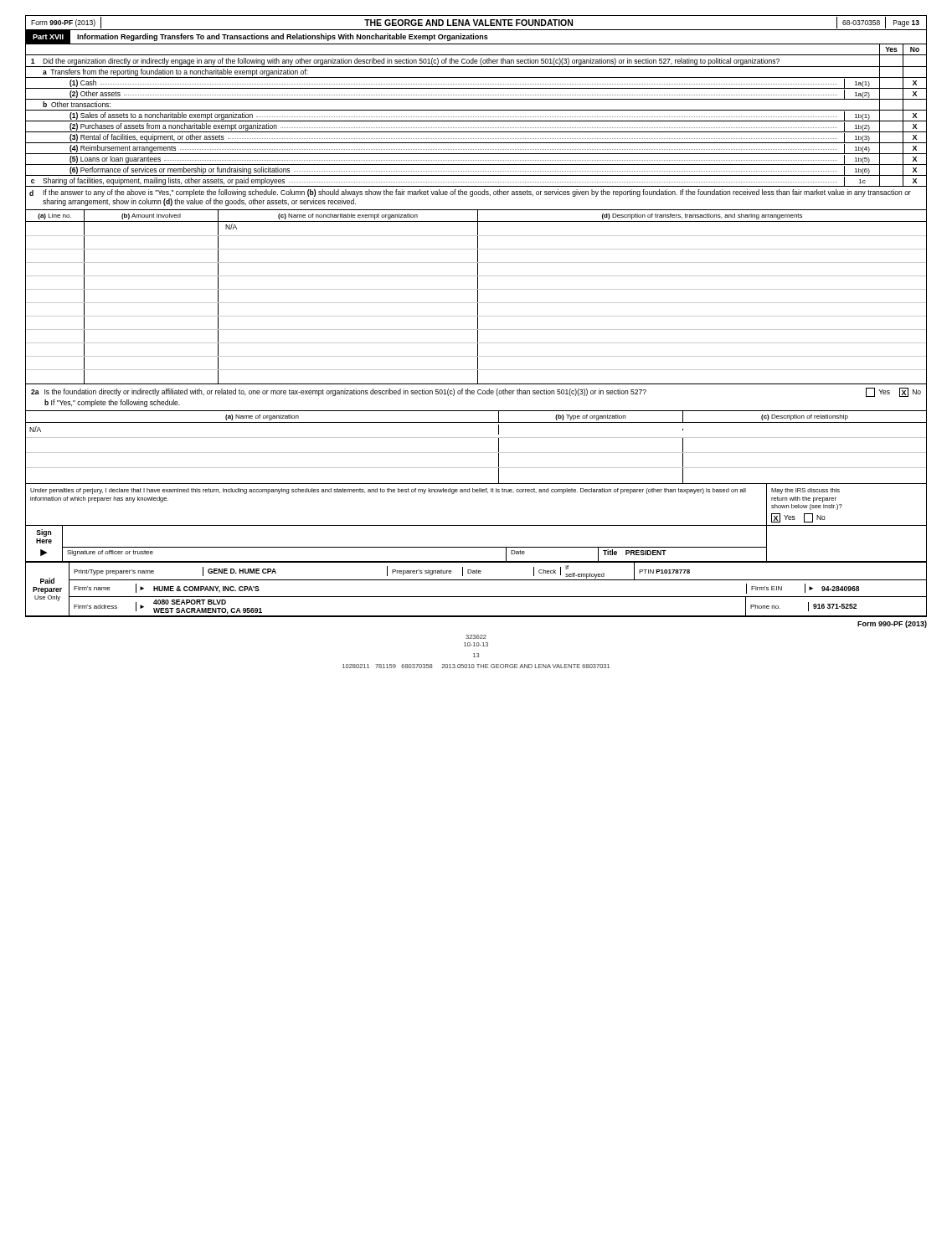Locate the text block that says "Paid Preparer Use Only Print/Type preparer's name GENE"
Screen dimensions: 1256x952
tap(476, 590)
